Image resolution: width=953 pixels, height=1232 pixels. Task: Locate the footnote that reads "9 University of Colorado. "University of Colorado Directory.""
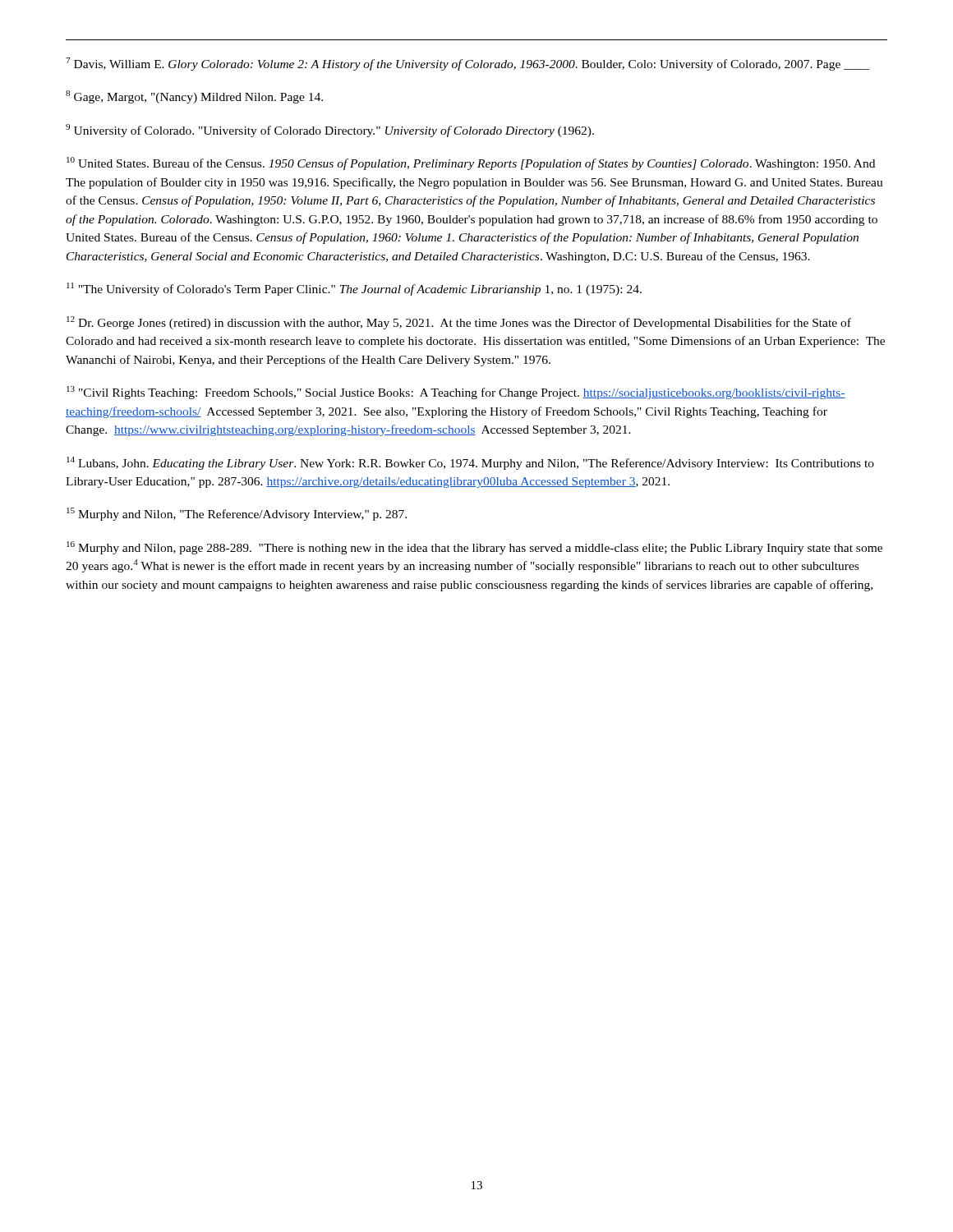330,129
